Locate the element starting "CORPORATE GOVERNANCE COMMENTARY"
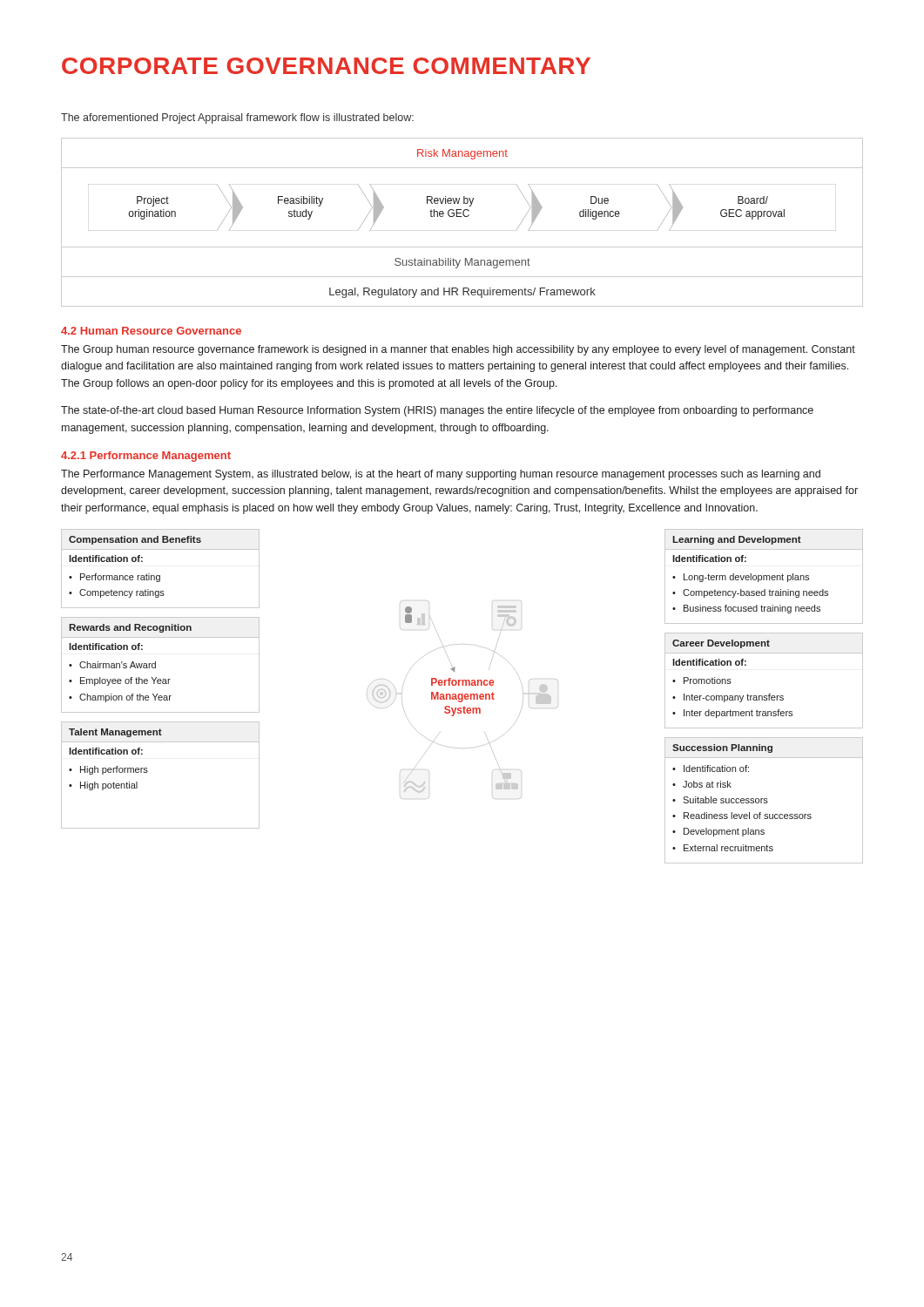 click(326, 66)
